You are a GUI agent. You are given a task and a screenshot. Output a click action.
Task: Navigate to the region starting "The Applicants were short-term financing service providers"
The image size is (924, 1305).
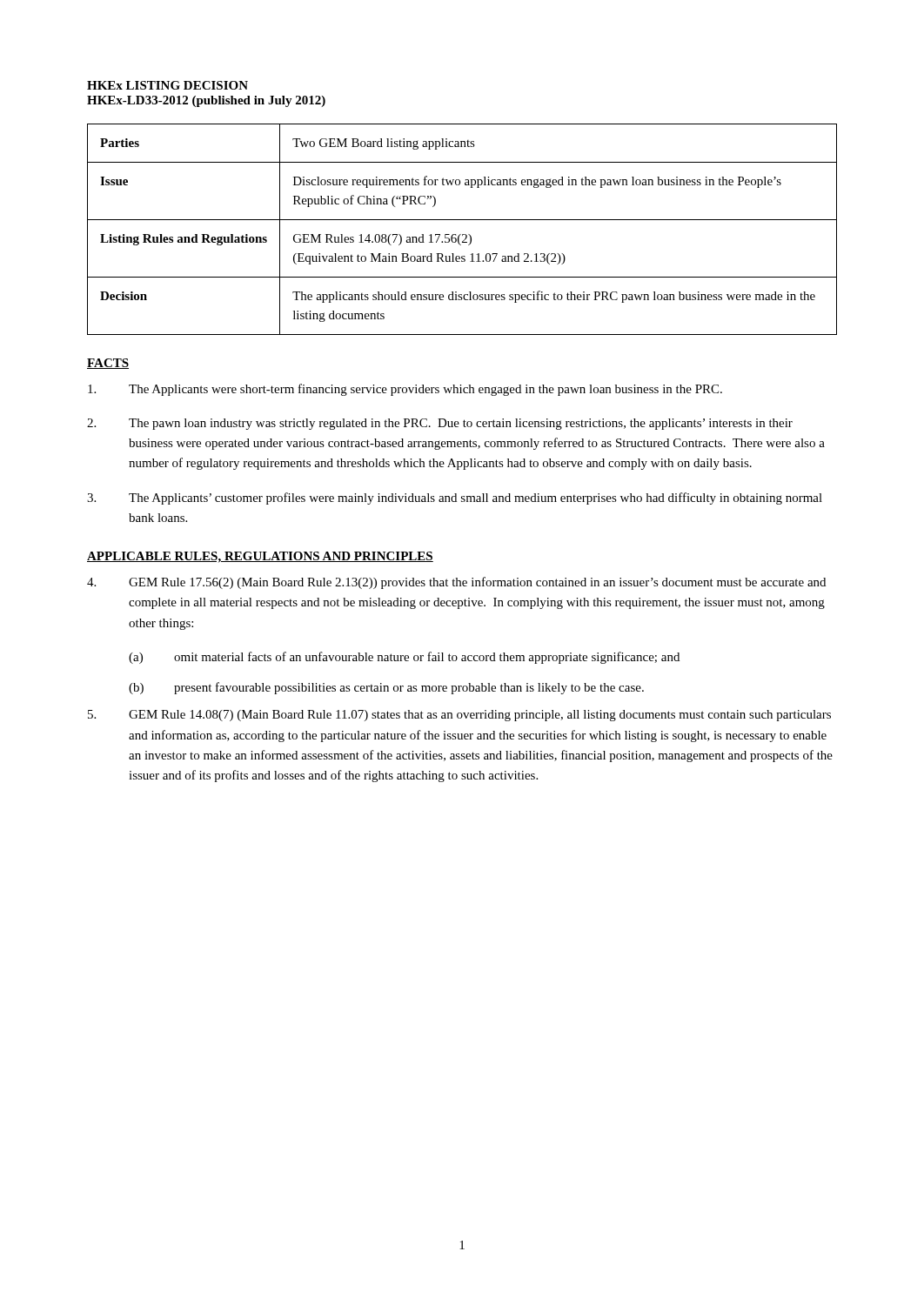click(462, 389)
